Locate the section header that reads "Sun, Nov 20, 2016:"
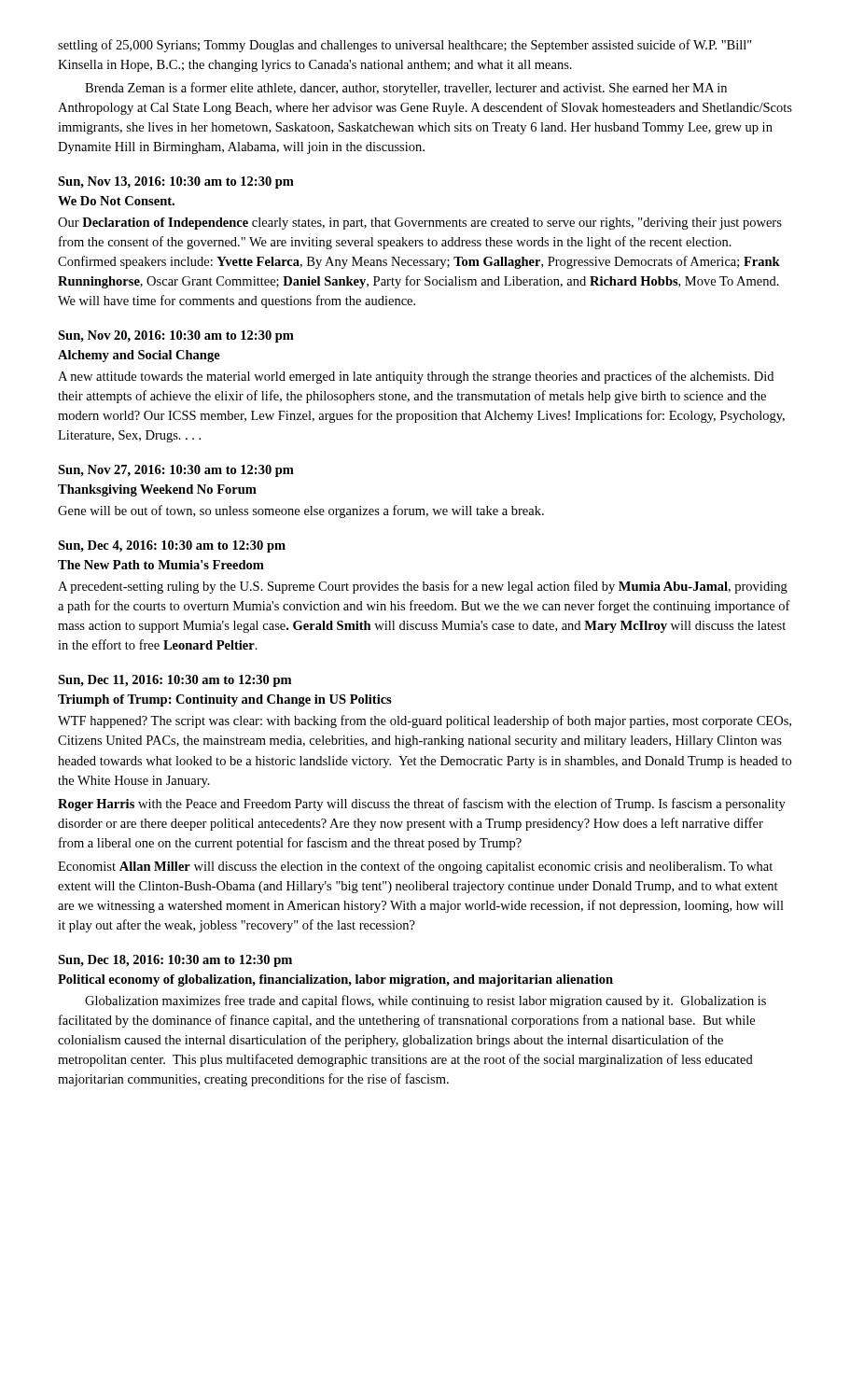The width and height of the screenshot is (850, 1400). click(176, 335)
